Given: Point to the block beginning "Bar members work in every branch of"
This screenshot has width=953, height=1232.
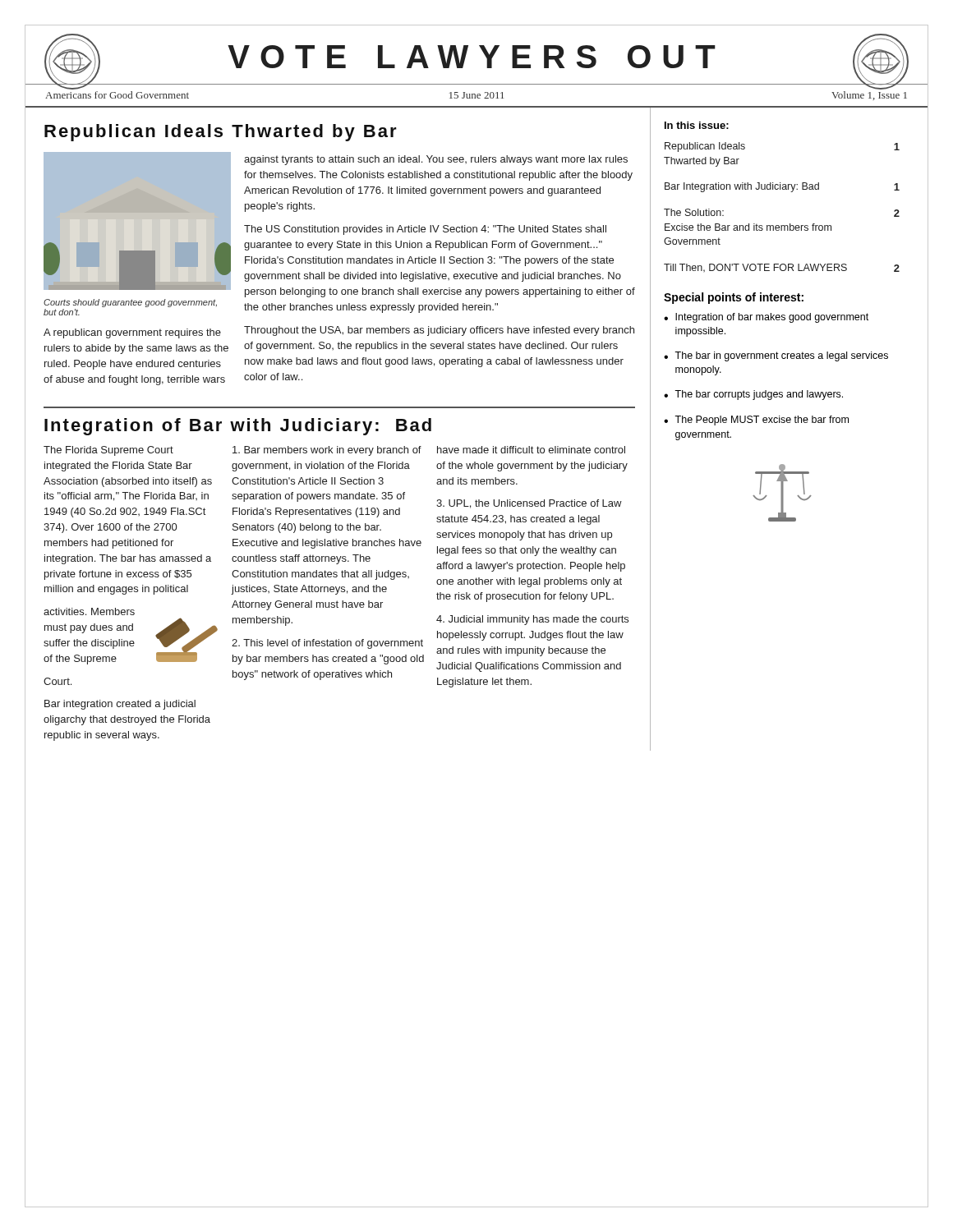Looking at the screenshot, I should [327, 535].
